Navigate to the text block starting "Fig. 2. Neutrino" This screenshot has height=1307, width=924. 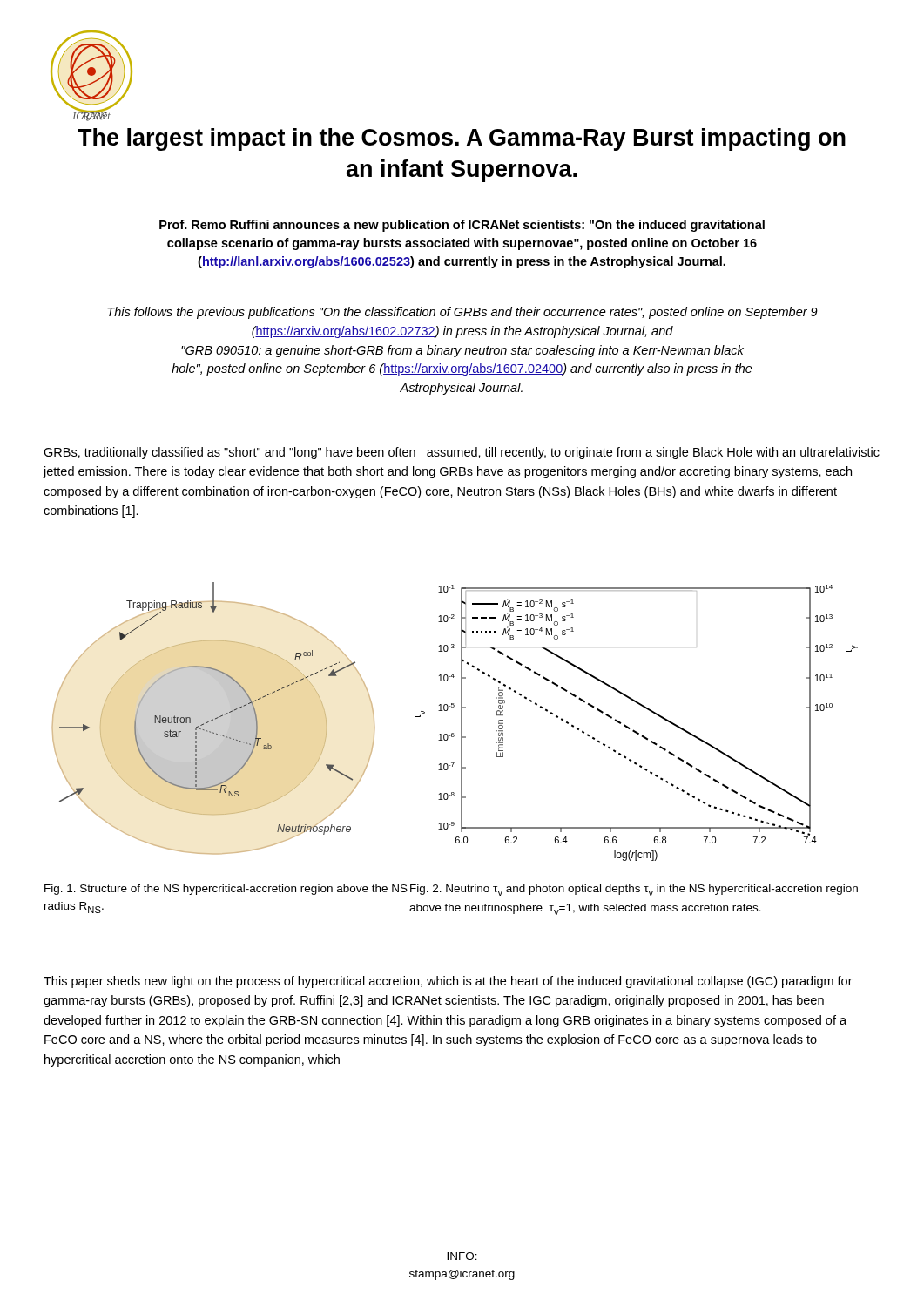tap(634, 899)
